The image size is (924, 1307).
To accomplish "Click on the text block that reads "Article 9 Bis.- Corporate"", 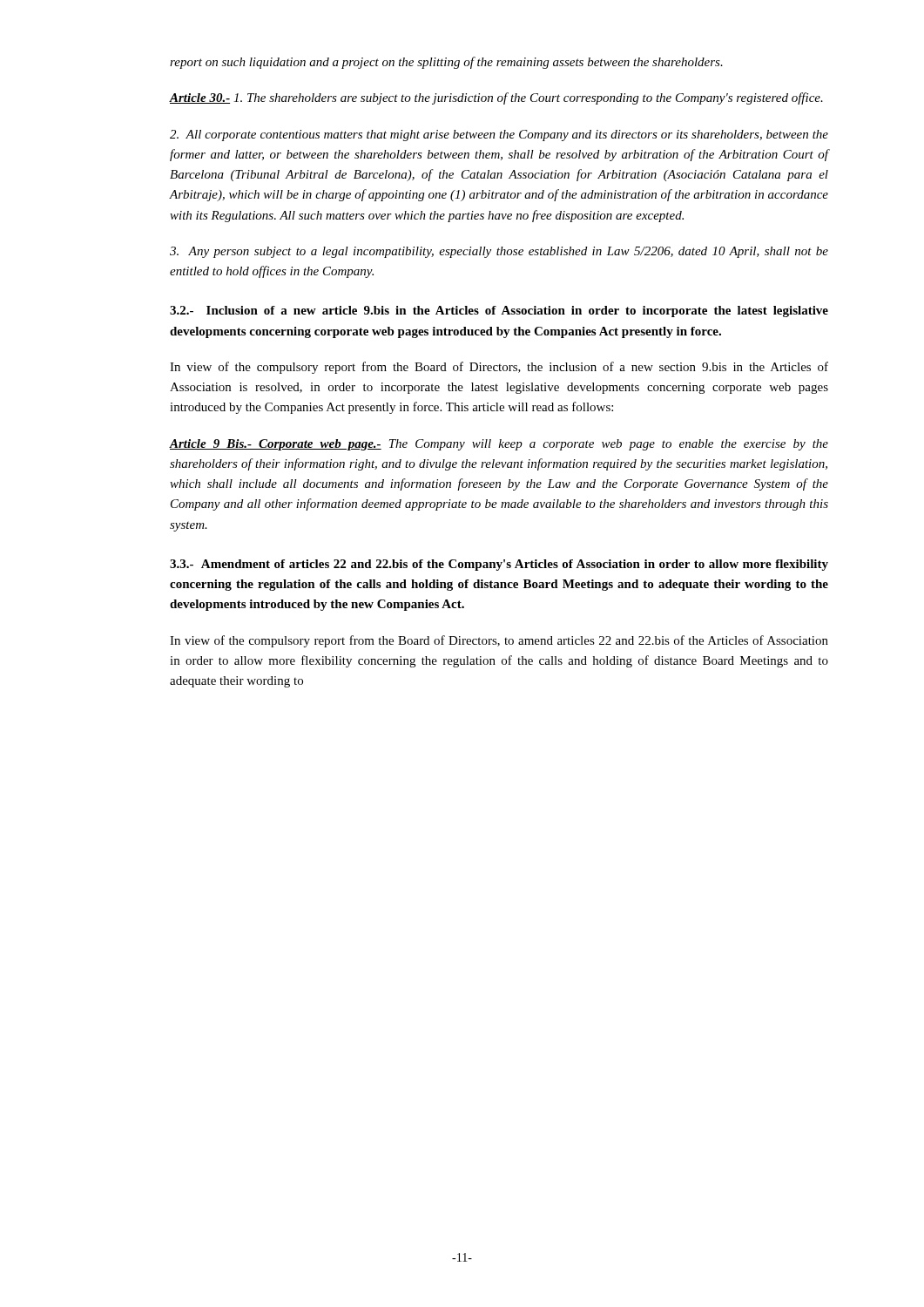I will pyautogui.click(x=499, y=484).
